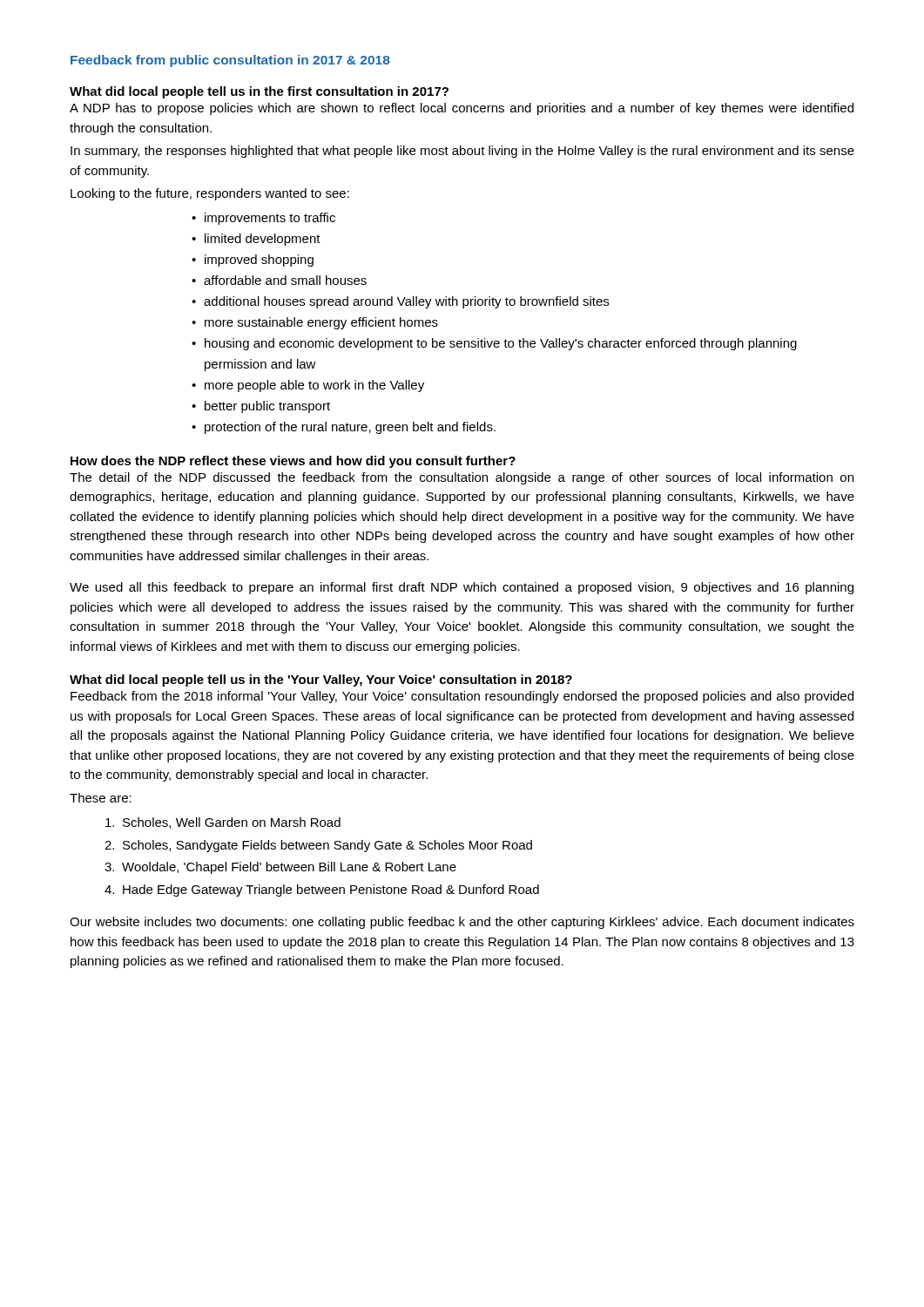Find the list item that says "more people able to work in the Valley"
Screen dimensions: 1307x924
(314, 384)
